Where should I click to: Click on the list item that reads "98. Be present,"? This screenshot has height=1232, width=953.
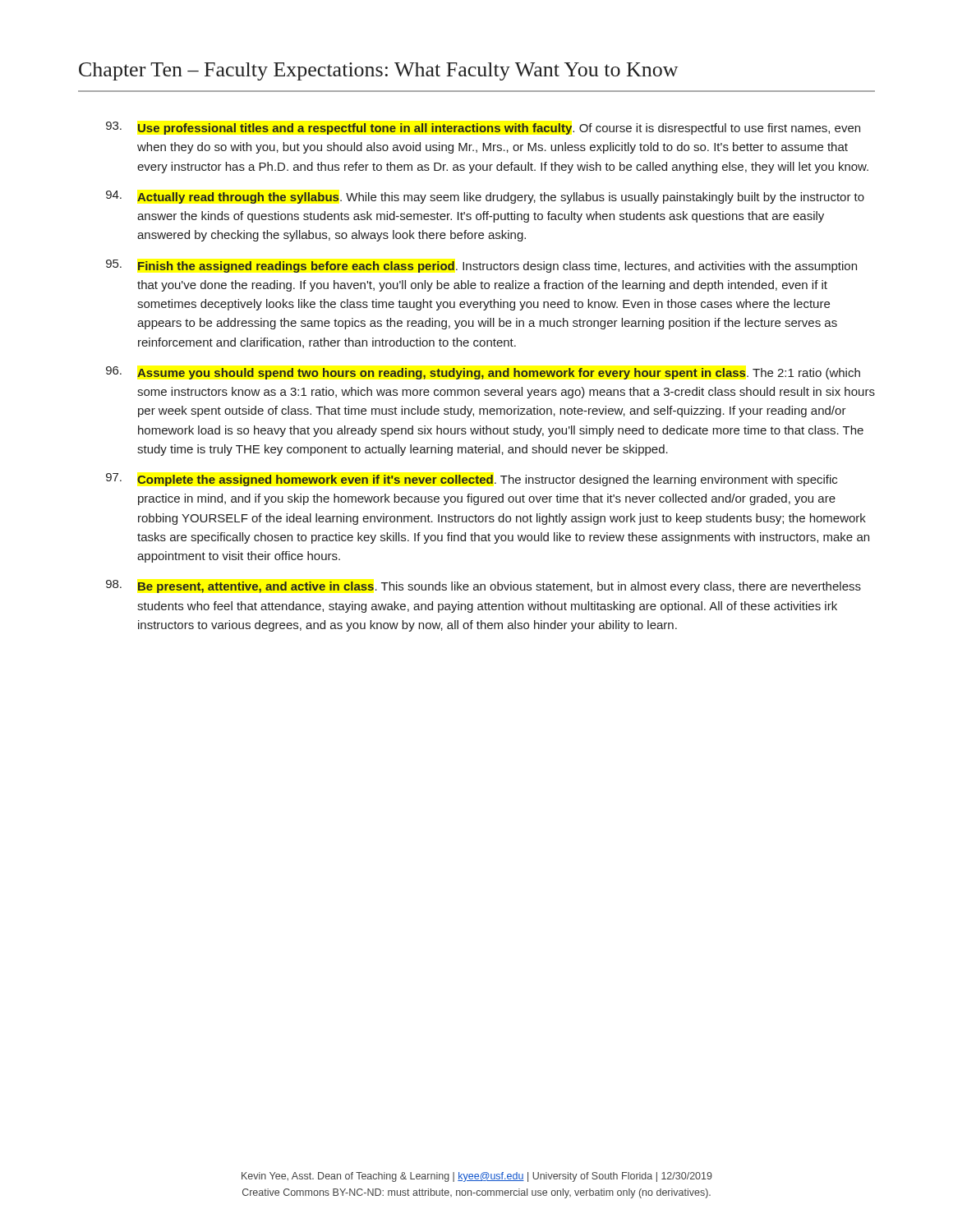(476, 605)
